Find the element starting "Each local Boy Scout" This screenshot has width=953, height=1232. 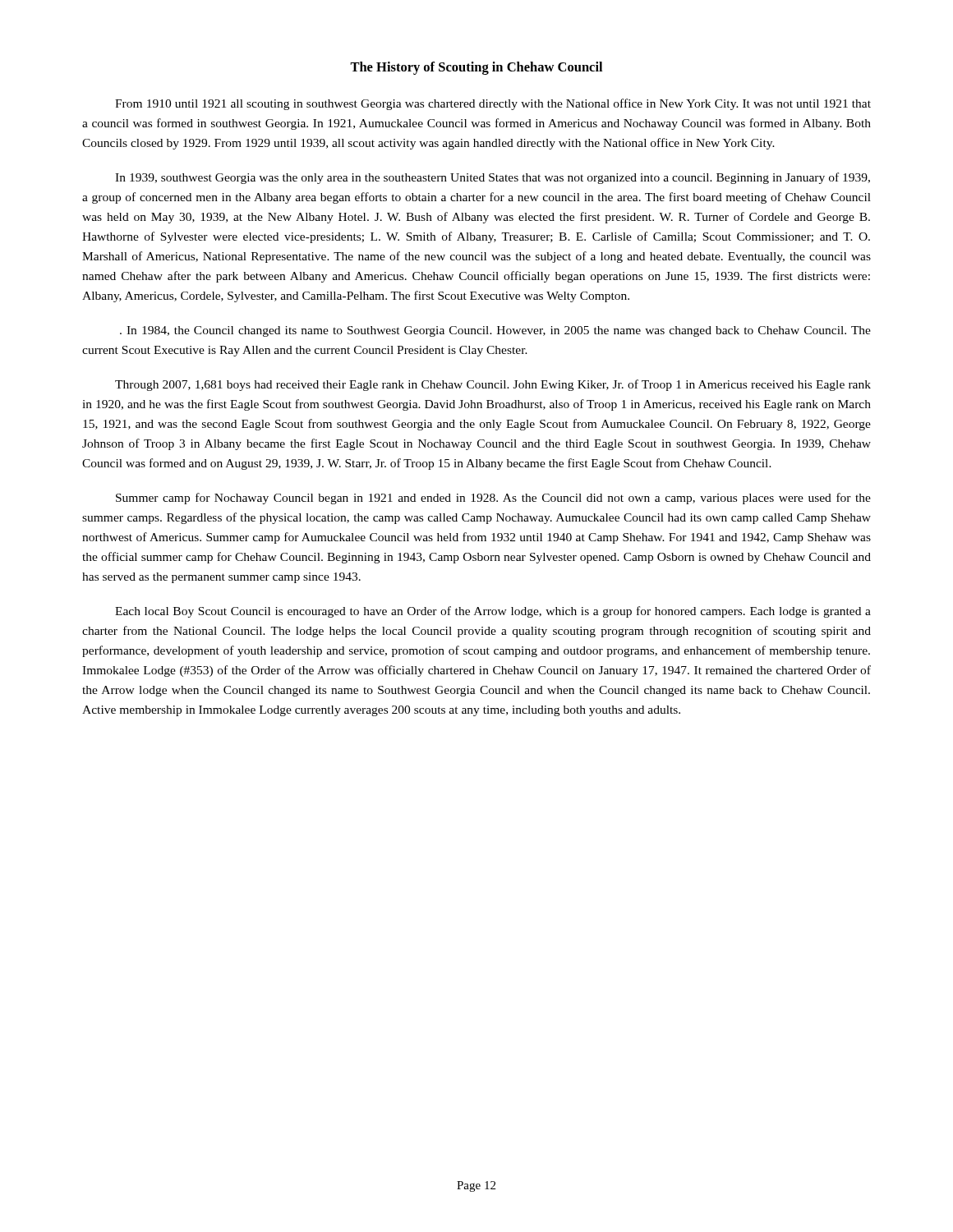click(476, 660)
